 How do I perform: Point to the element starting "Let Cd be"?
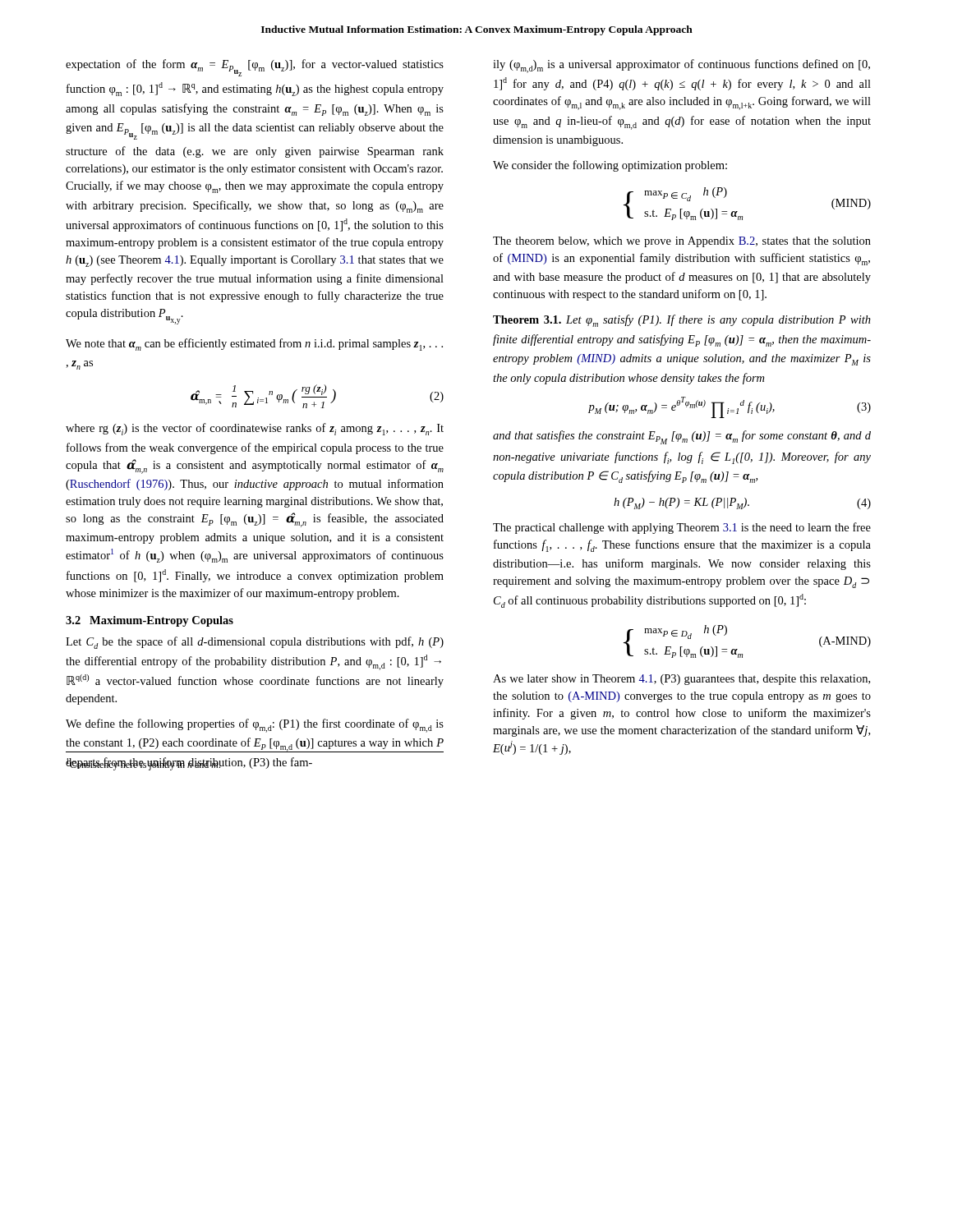pos(255,670)
